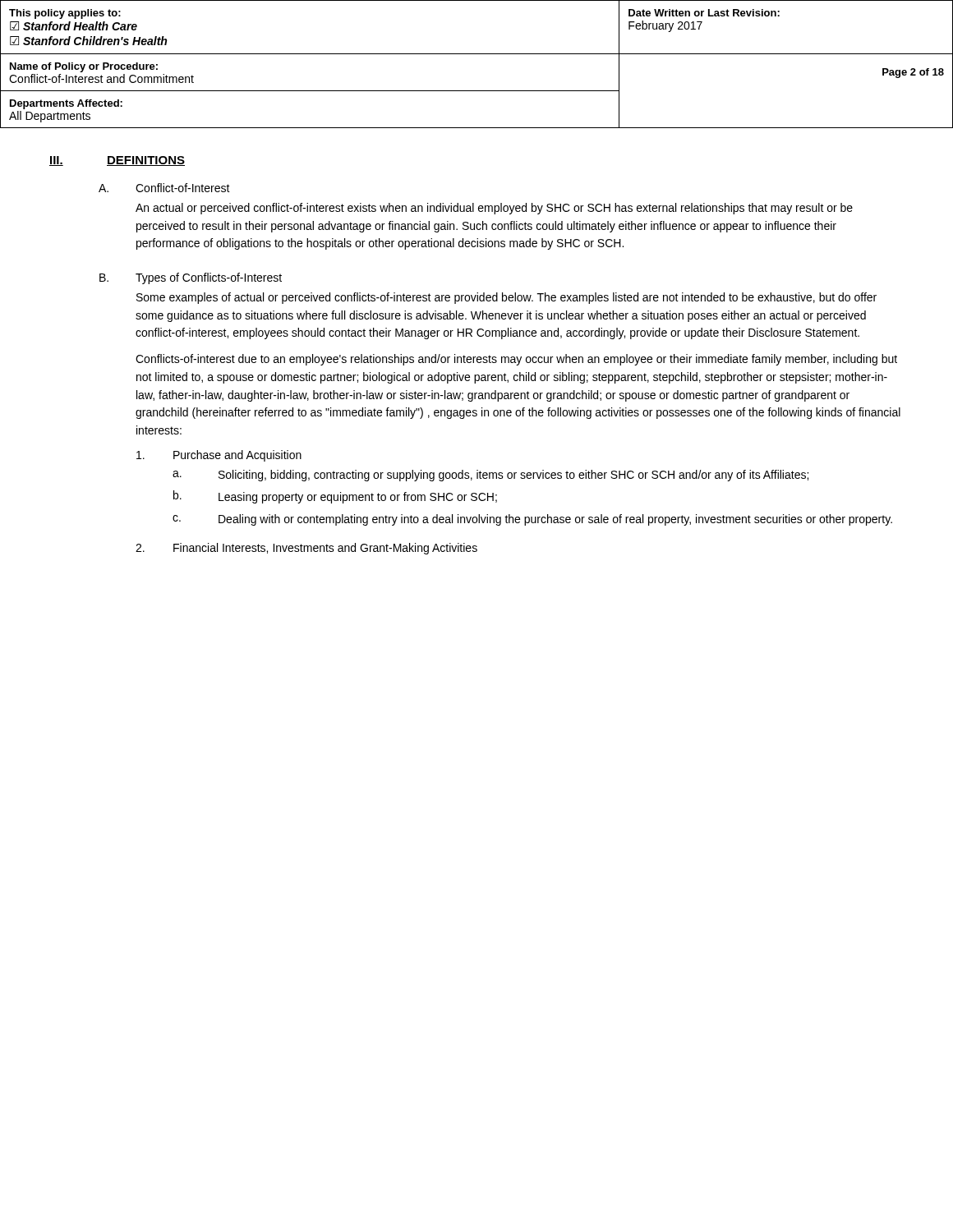Find the list item with the text "b. Leasing property or equipment to or"
Viewport: 953px width, 1232px height.
335,497
